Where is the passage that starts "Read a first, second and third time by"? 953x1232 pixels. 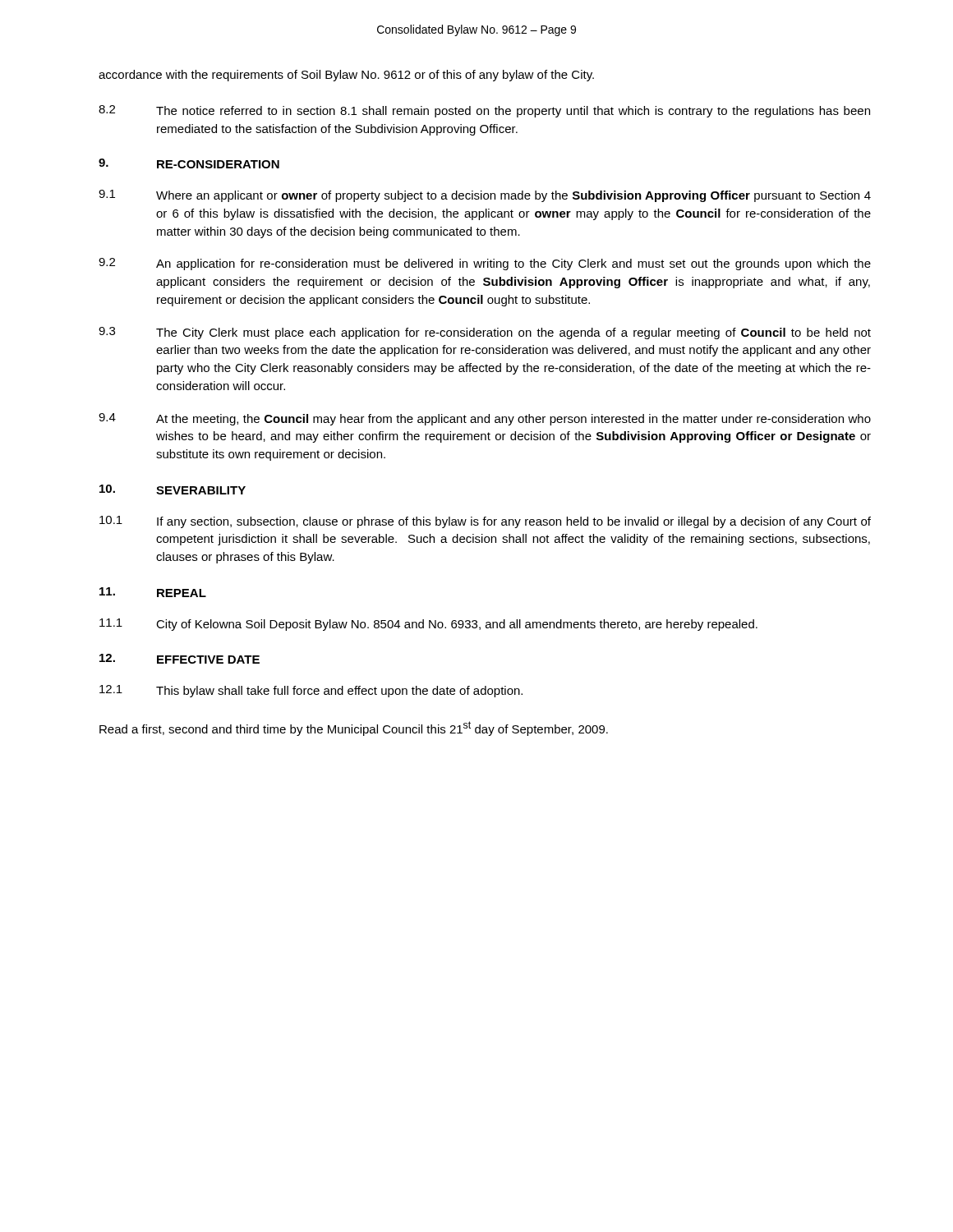coord(354,727)
